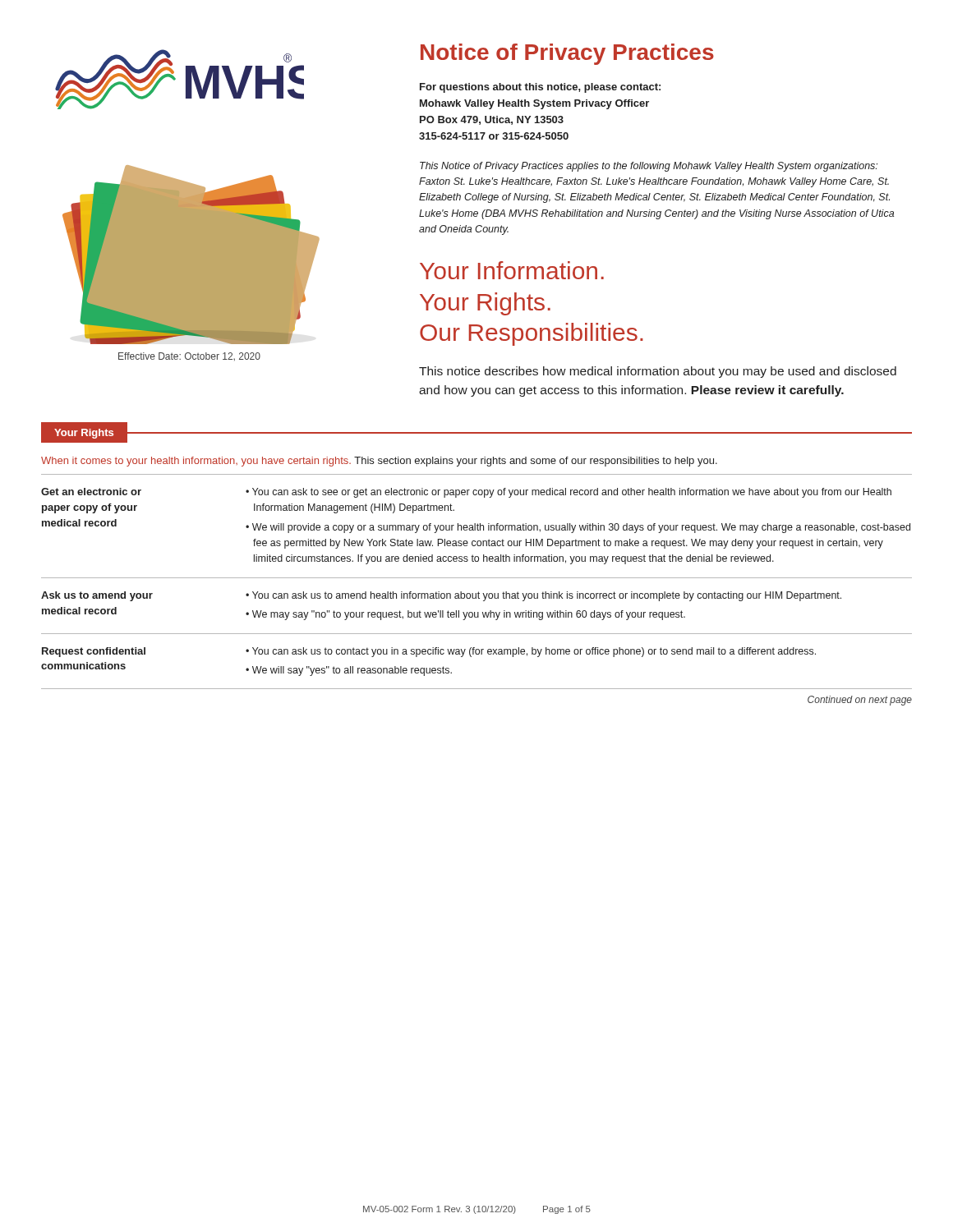Screen dimensions: 1232x953
Task: Select the passage starting "Your Rights"
Action: pos(84,433)
